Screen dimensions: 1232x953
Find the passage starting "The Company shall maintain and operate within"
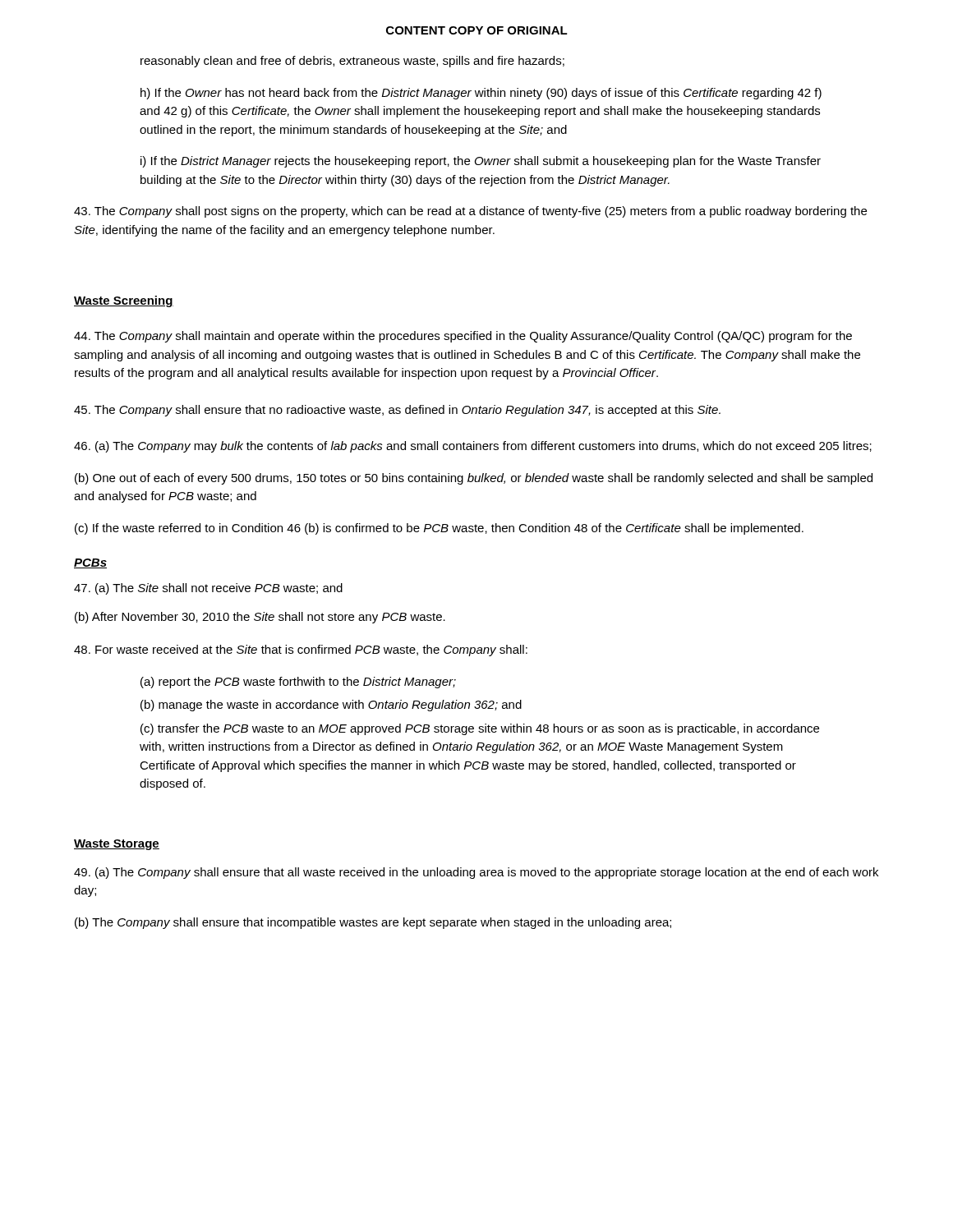467,354
